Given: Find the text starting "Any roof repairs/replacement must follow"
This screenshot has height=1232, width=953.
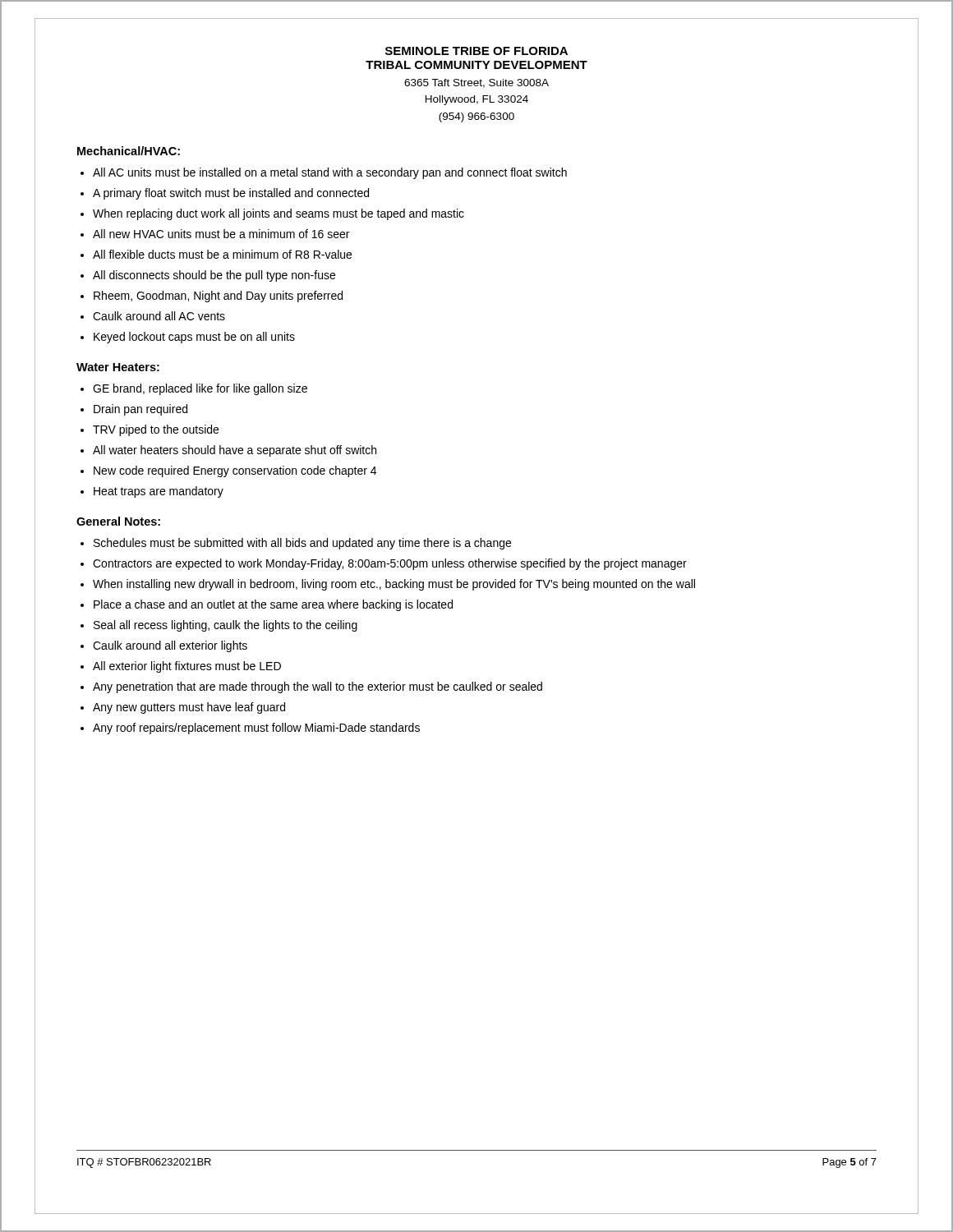Looking at the screenshot, I should (x=256, y=727).
